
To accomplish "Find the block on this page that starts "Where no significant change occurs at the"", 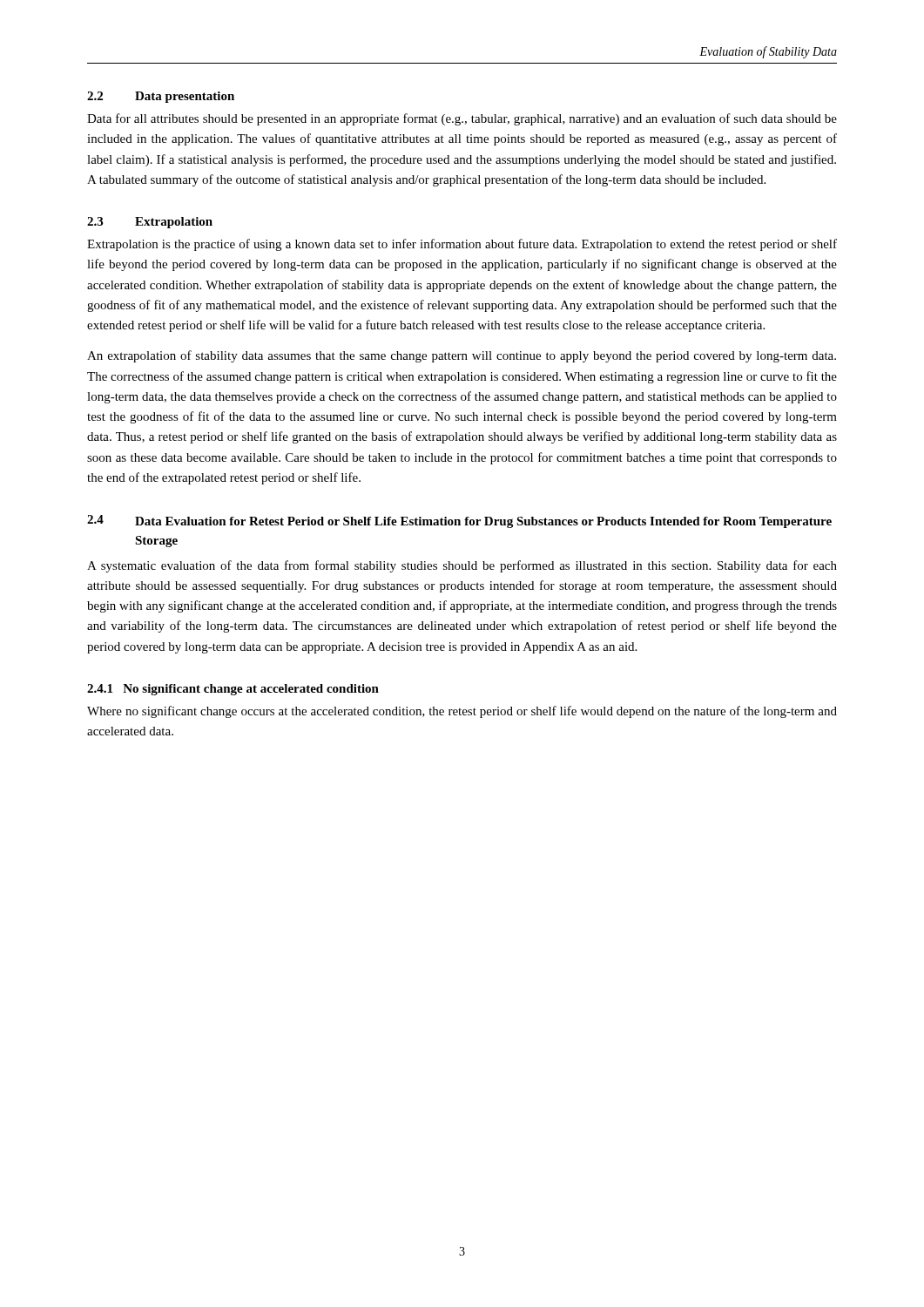I will (462, 721).
